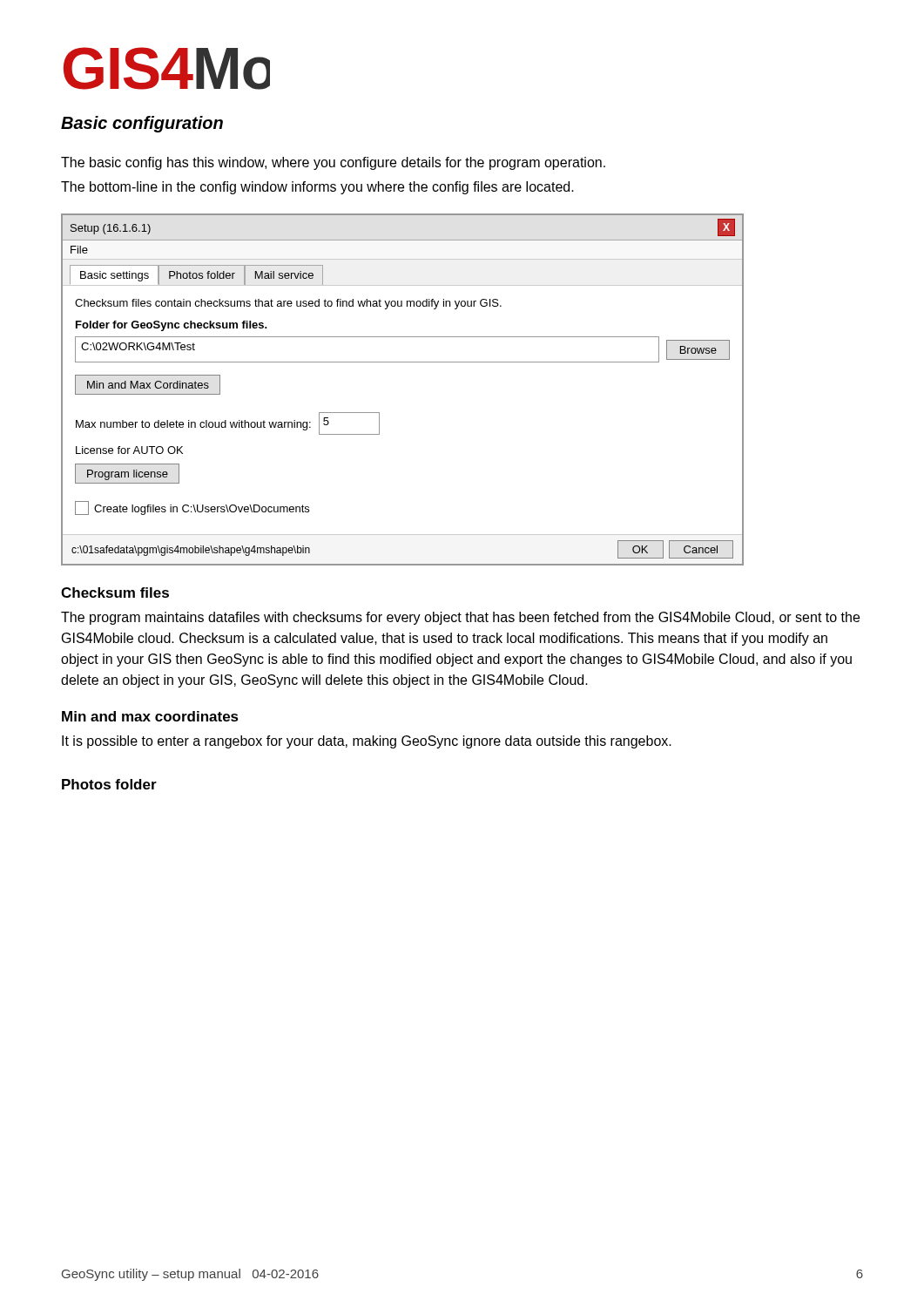Point to the passage starting "Basic configuration"
Image resolution: width=924 pixels, height=1307 pixels.
(x=142, y=123)
